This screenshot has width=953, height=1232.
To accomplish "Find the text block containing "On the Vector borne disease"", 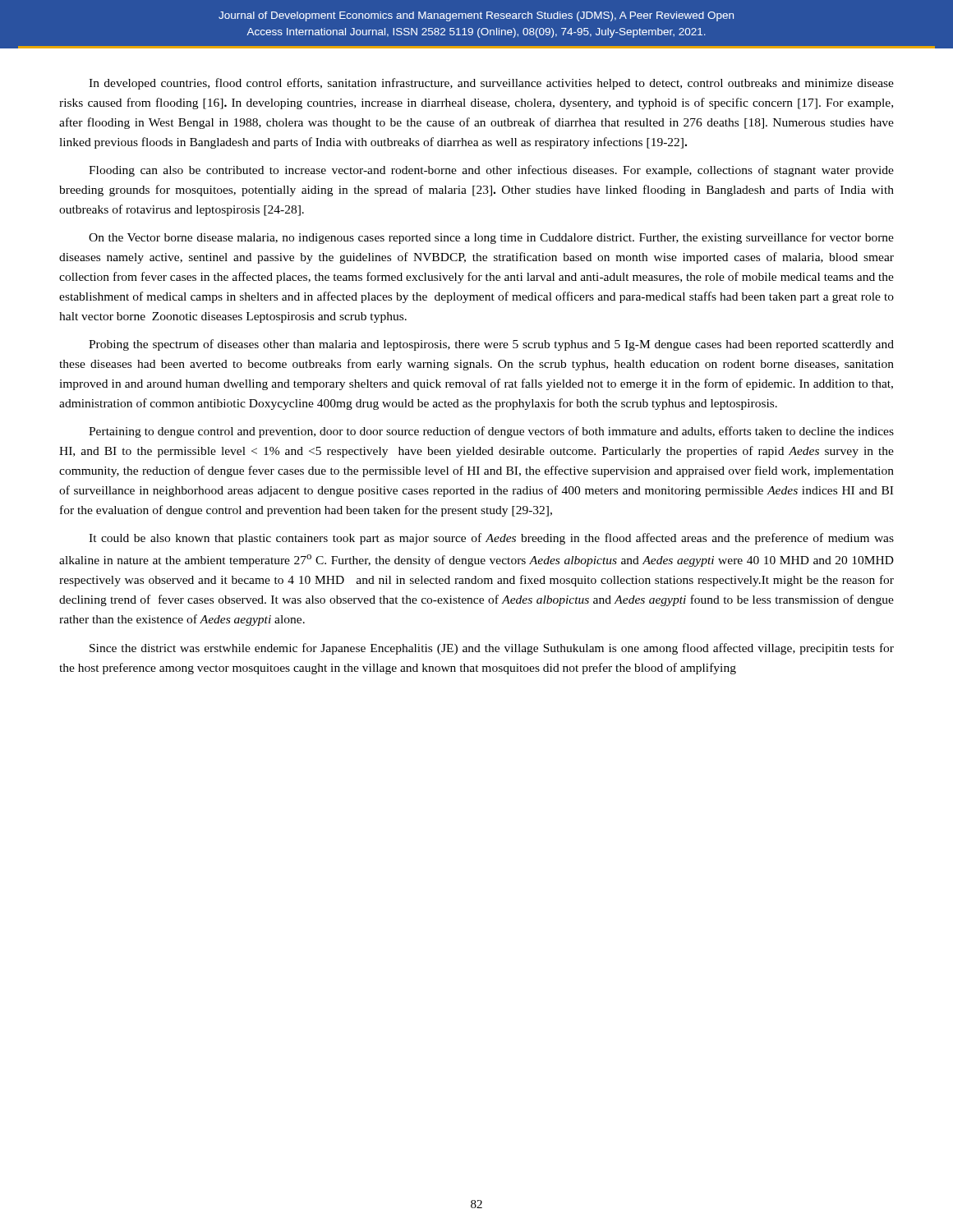I will click(x=476, y=277).
